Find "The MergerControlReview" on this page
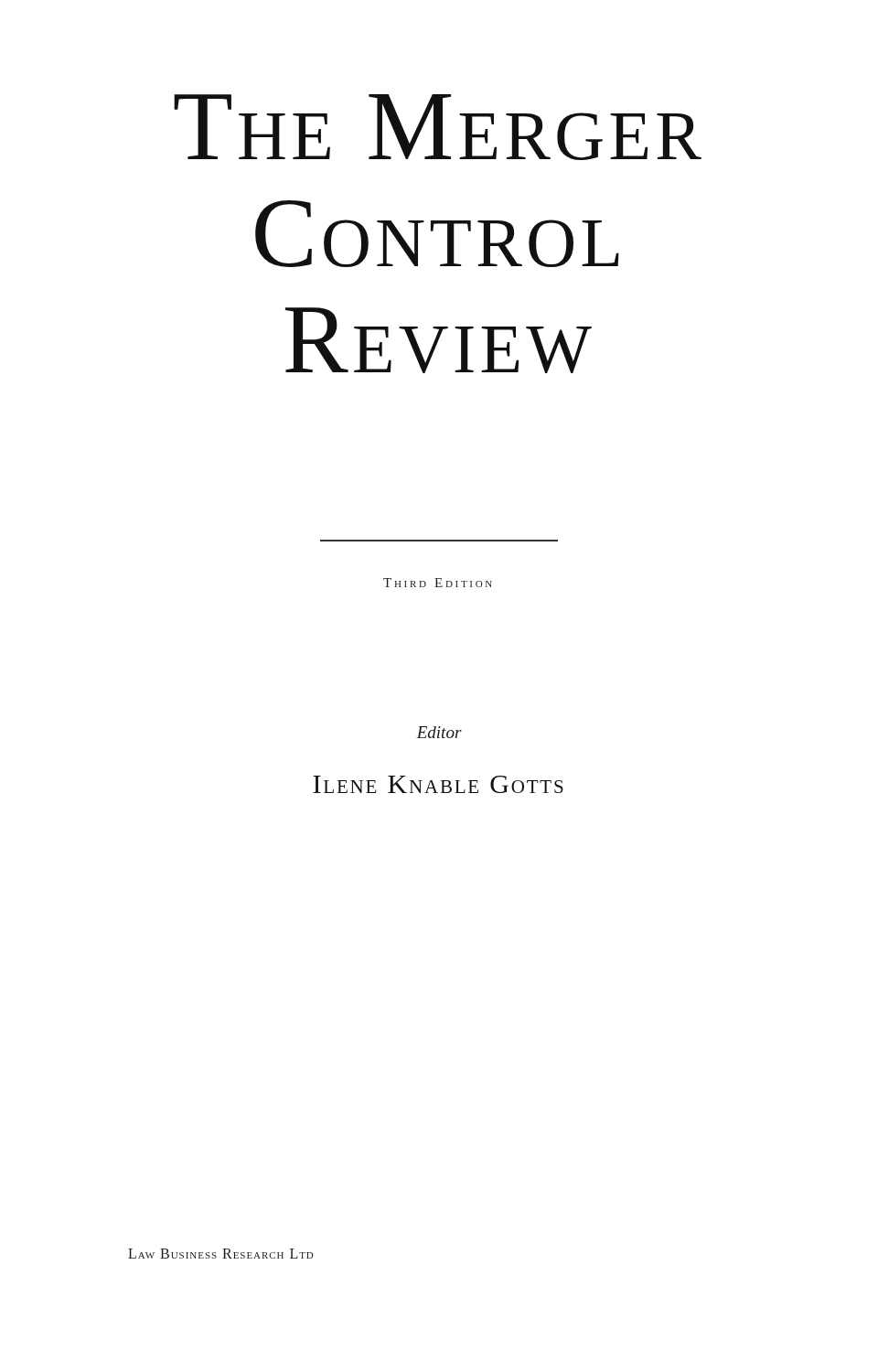Viewport: 878px width, 1372px height. pos(439,233)
